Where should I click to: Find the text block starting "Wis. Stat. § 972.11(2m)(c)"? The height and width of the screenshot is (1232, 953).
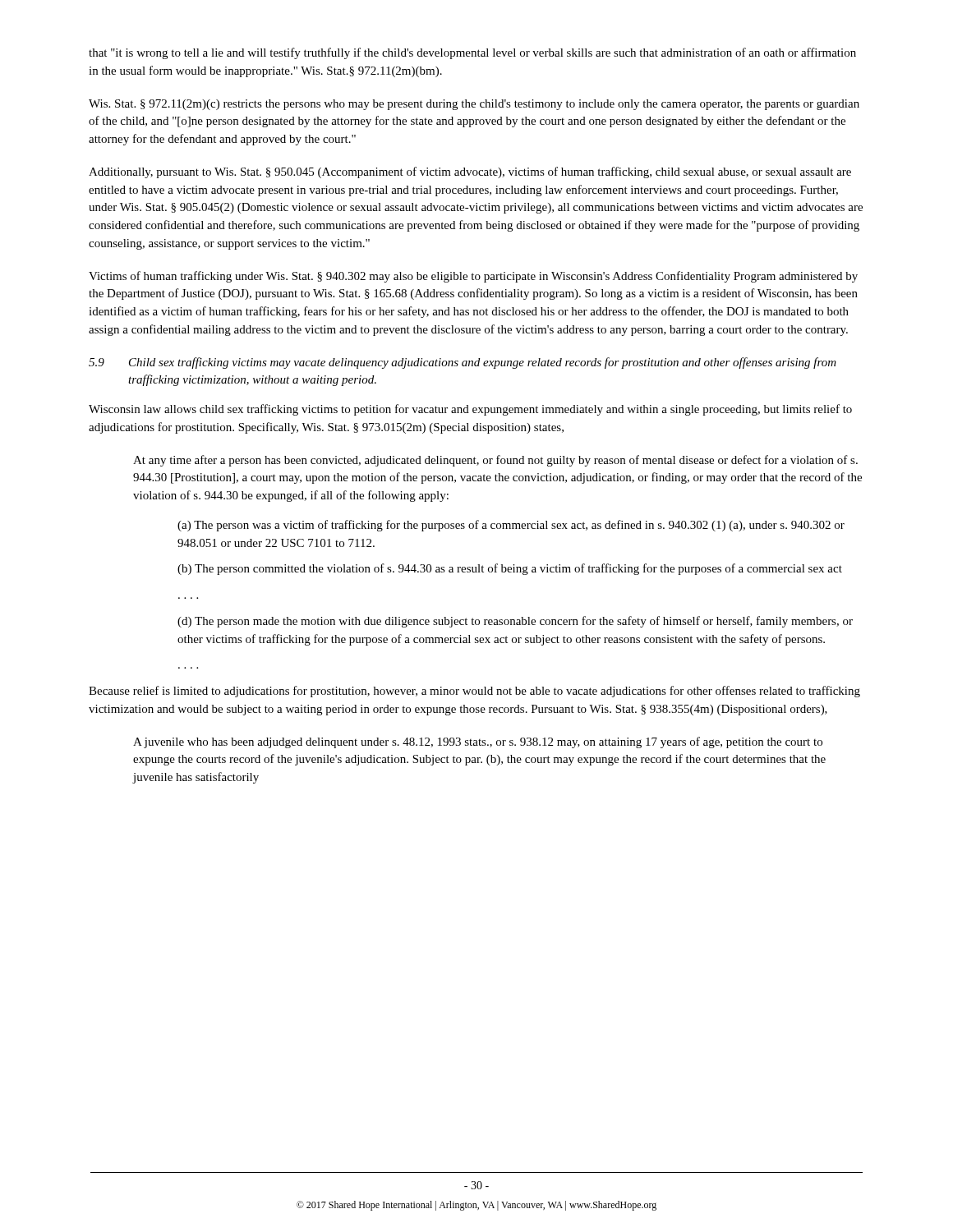click(x=474, y=121)
